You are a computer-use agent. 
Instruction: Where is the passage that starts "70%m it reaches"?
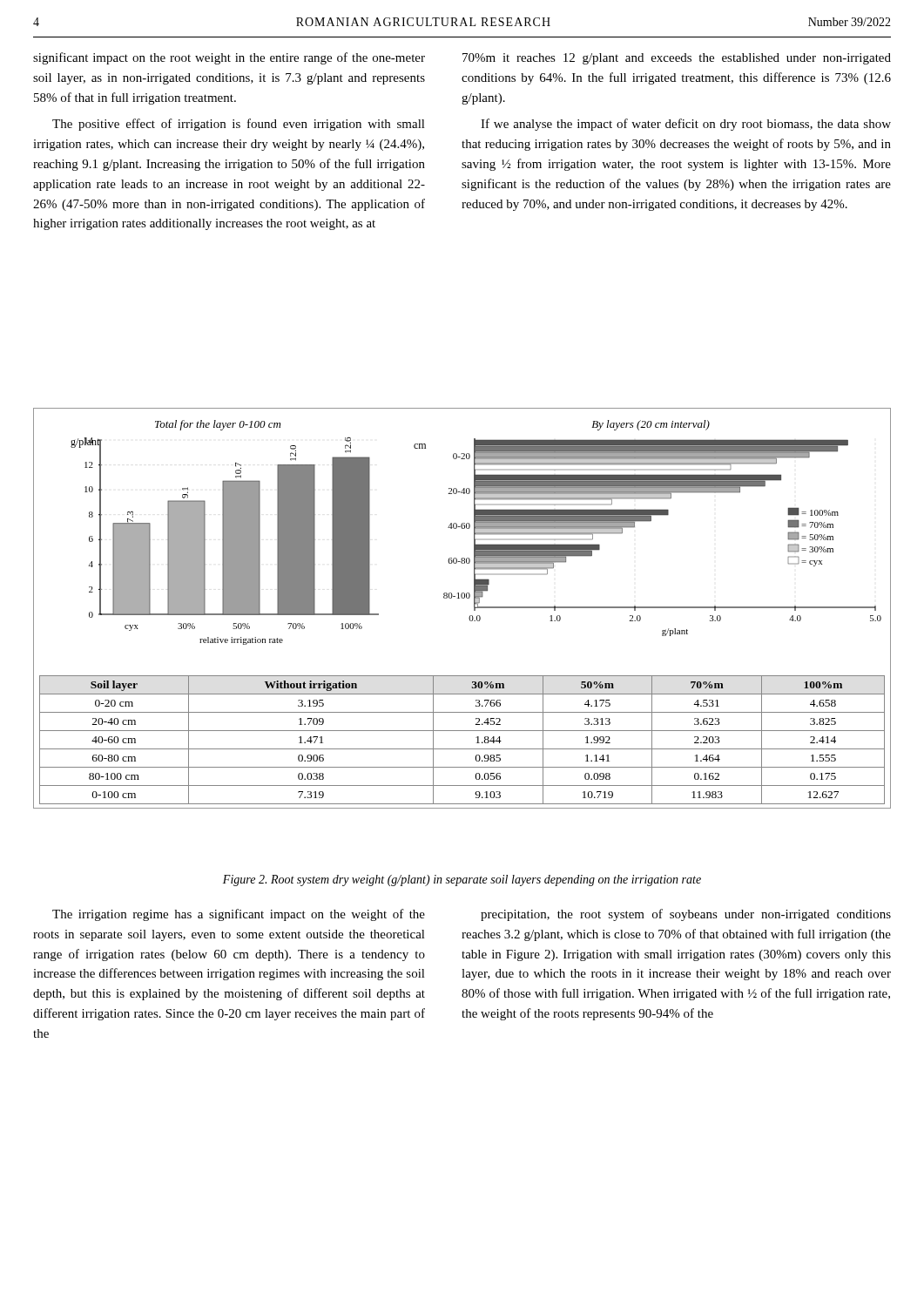[x=676, y=131]
